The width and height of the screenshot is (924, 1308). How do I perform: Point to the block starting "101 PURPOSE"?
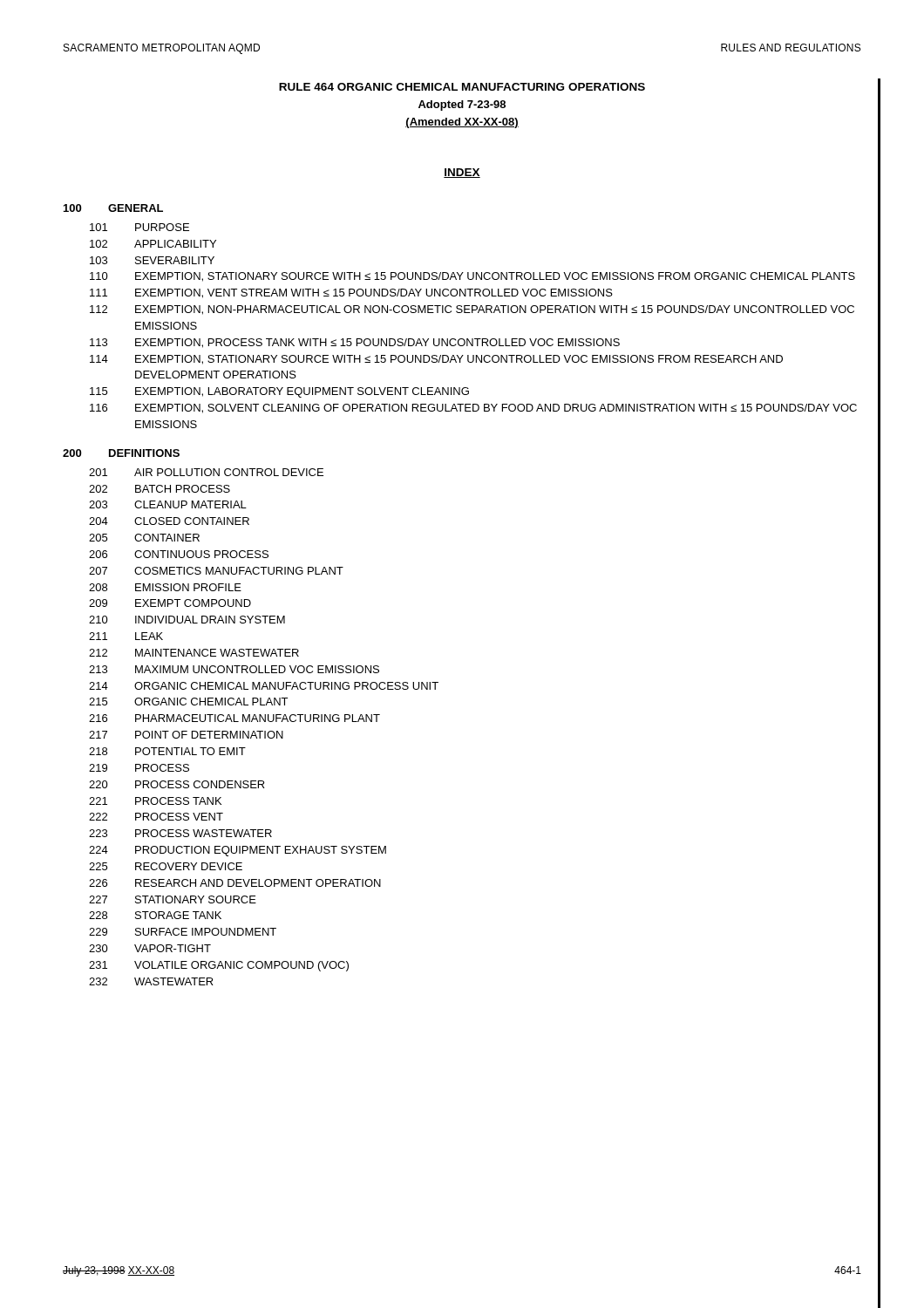pos(139,227)
